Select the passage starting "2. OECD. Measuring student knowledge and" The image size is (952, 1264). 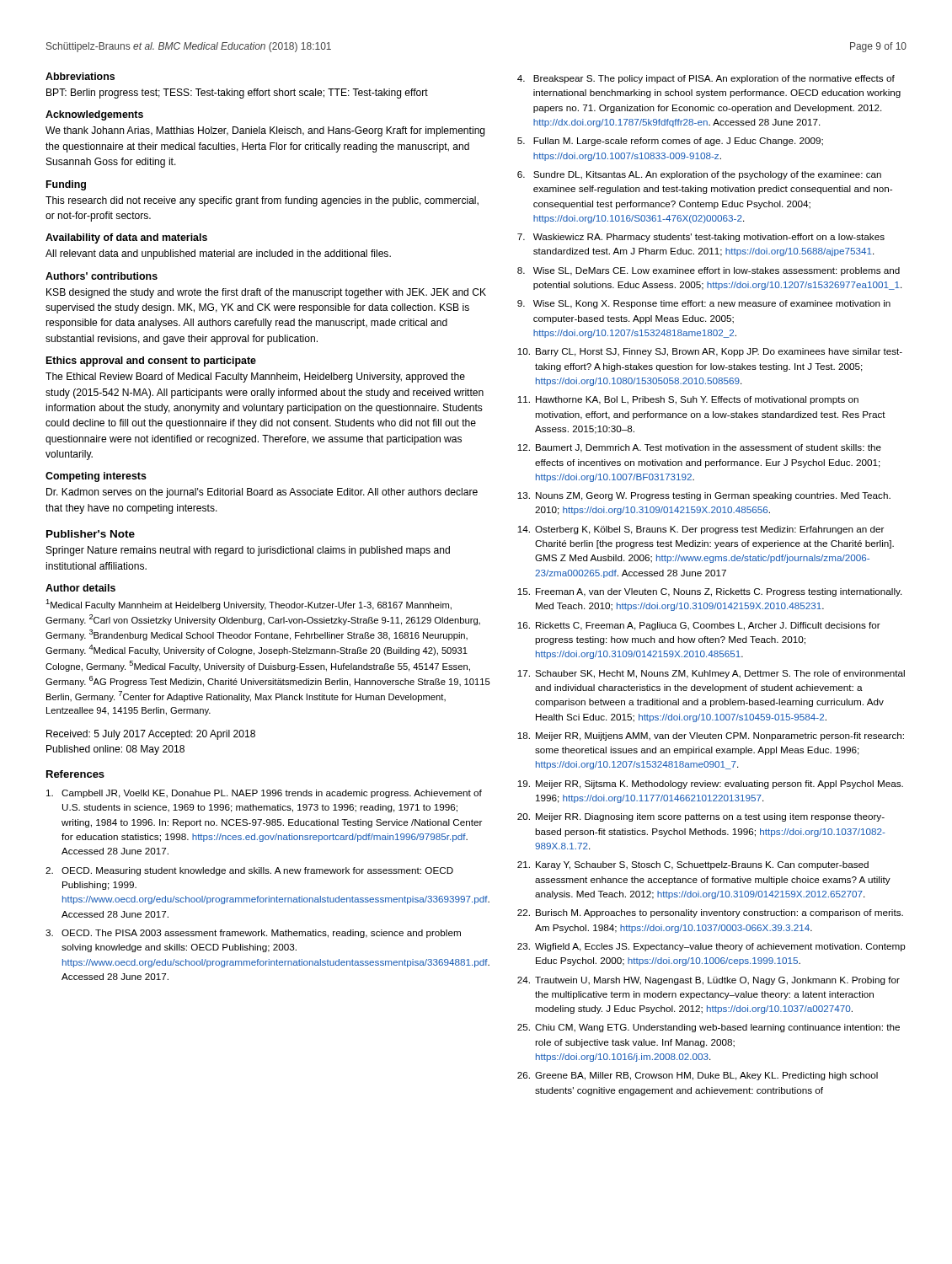pyautogui.click(x=268, y=892)
